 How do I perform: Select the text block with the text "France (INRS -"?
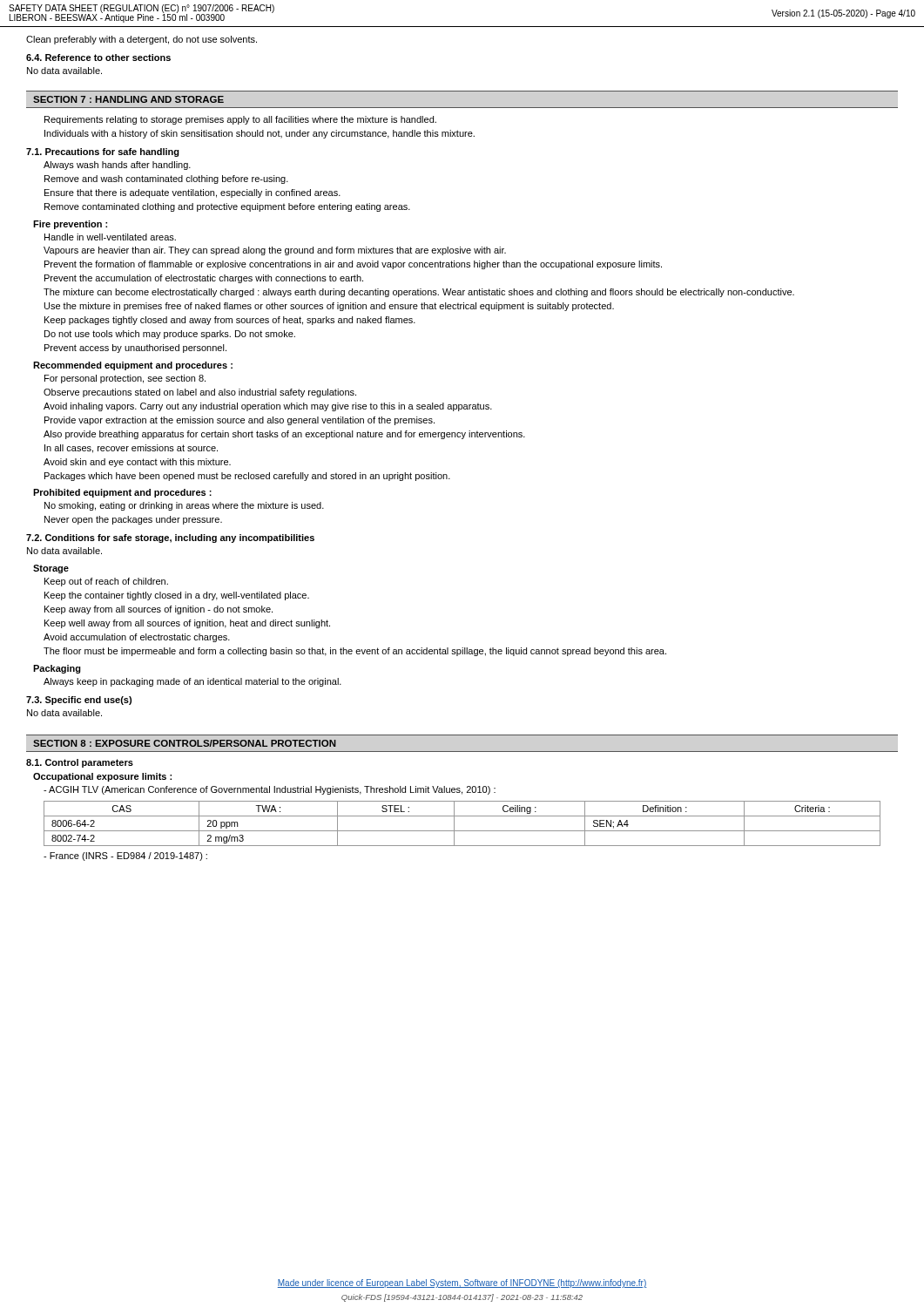[x=126, y=855]
